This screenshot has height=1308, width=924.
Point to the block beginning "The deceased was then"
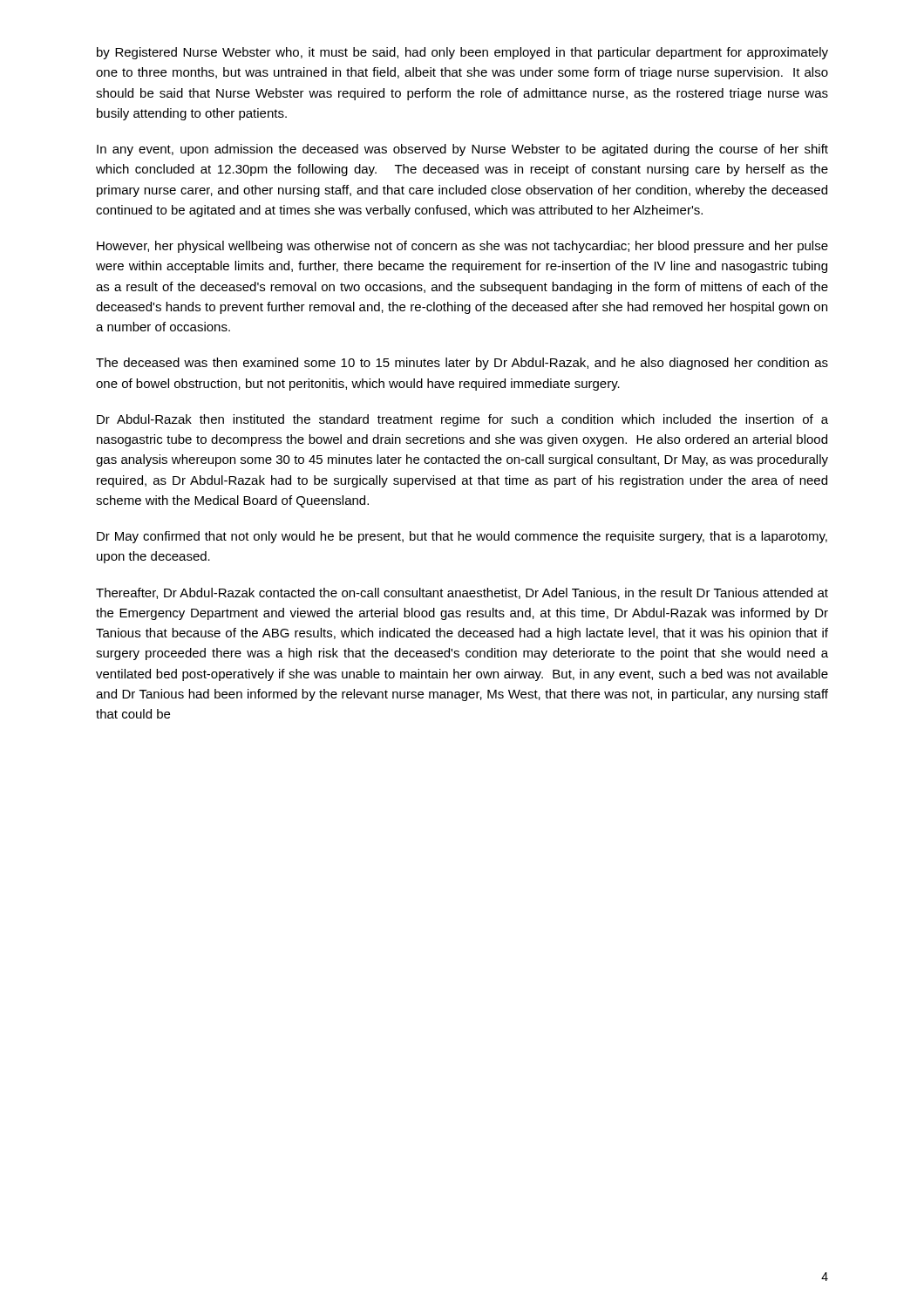click(462, 373)
